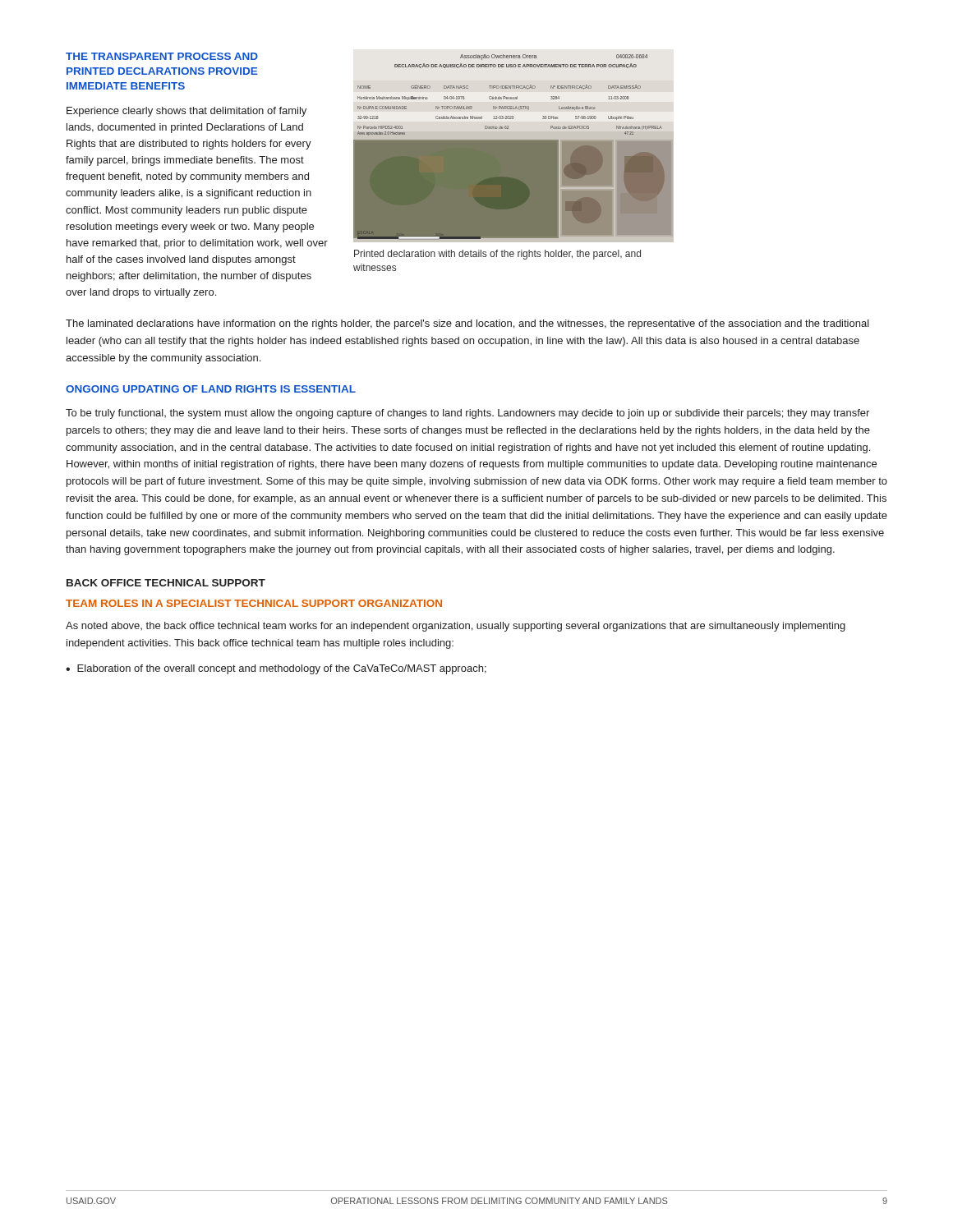Click on the caption that reads "Printed declaration with details of the rights"
This screenshot has width=953, height=1232.
coord(497,261)
